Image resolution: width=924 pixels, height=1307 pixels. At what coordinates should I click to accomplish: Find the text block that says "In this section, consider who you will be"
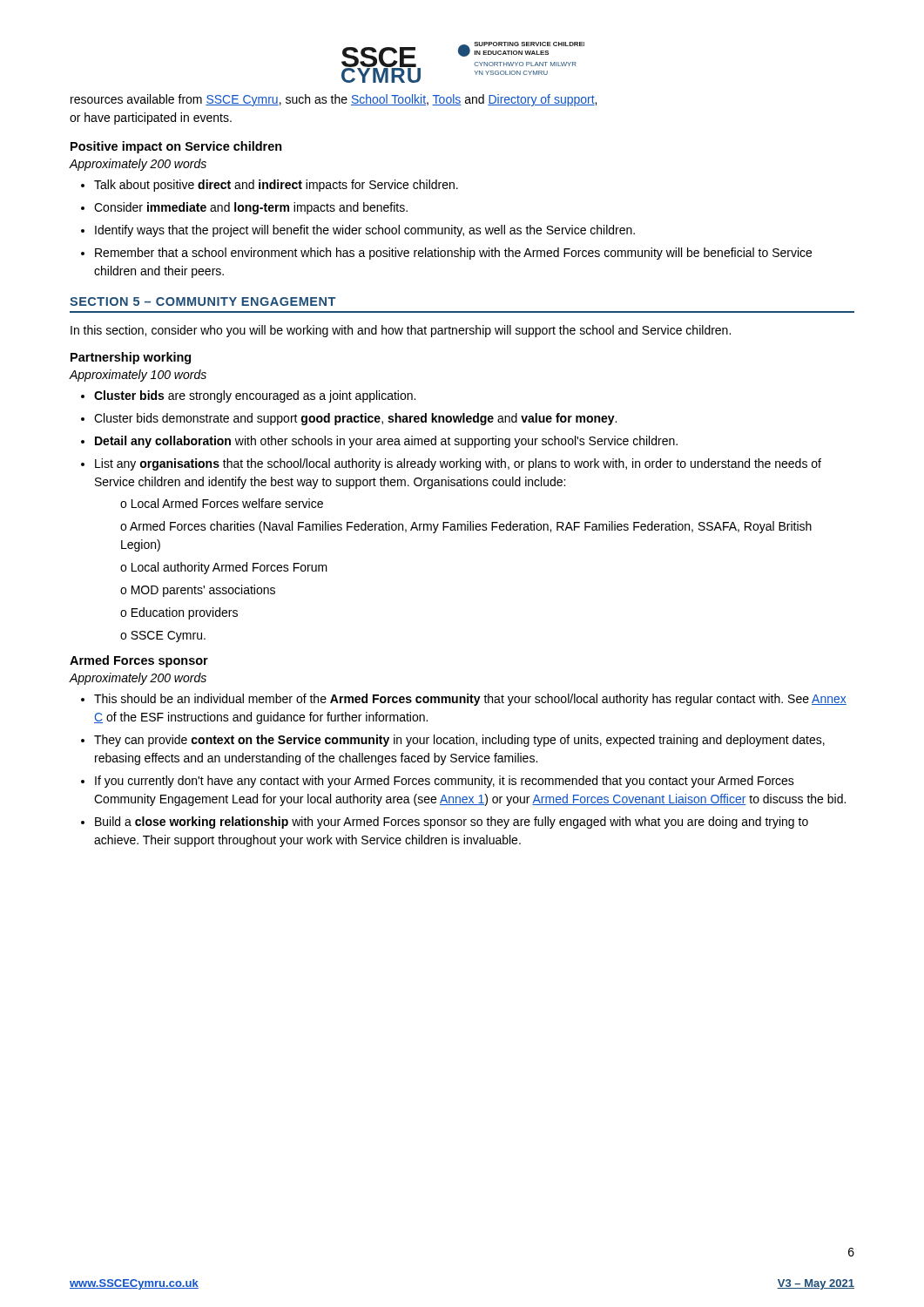401,330
